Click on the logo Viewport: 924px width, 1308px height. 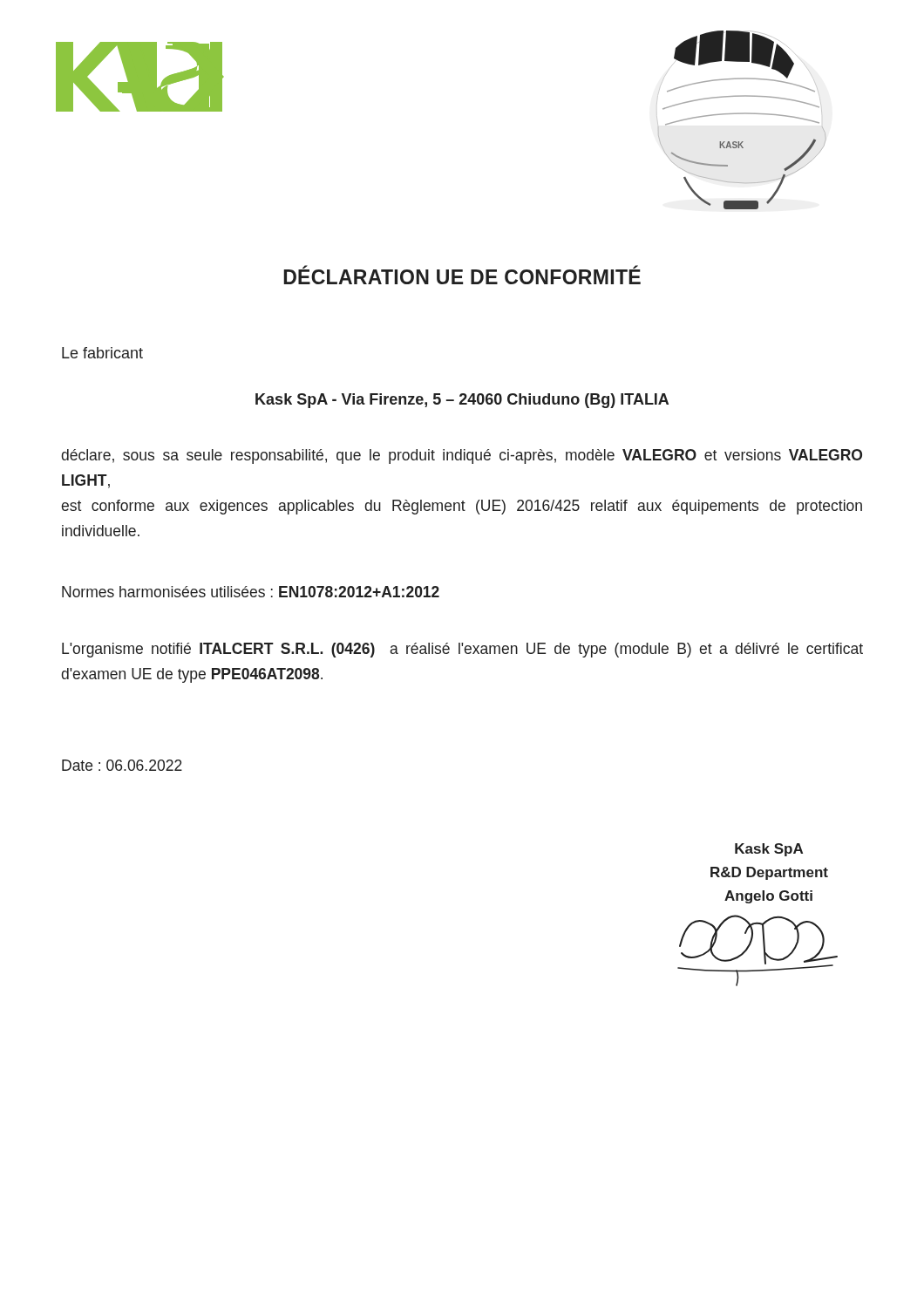141,80
